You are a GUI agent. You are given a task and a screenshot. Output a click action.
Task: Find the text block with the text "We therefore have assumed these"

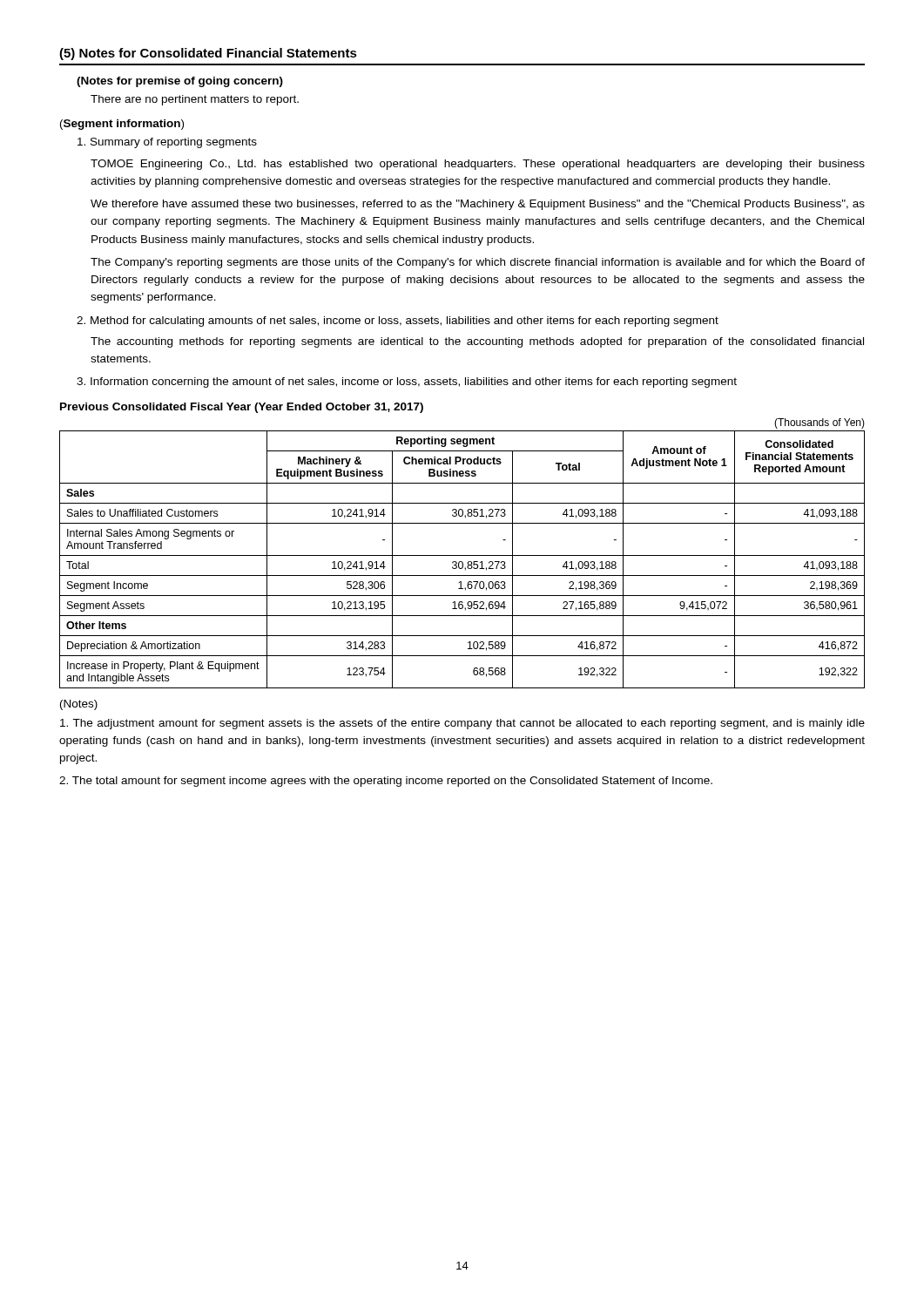[x=478, y=221]
